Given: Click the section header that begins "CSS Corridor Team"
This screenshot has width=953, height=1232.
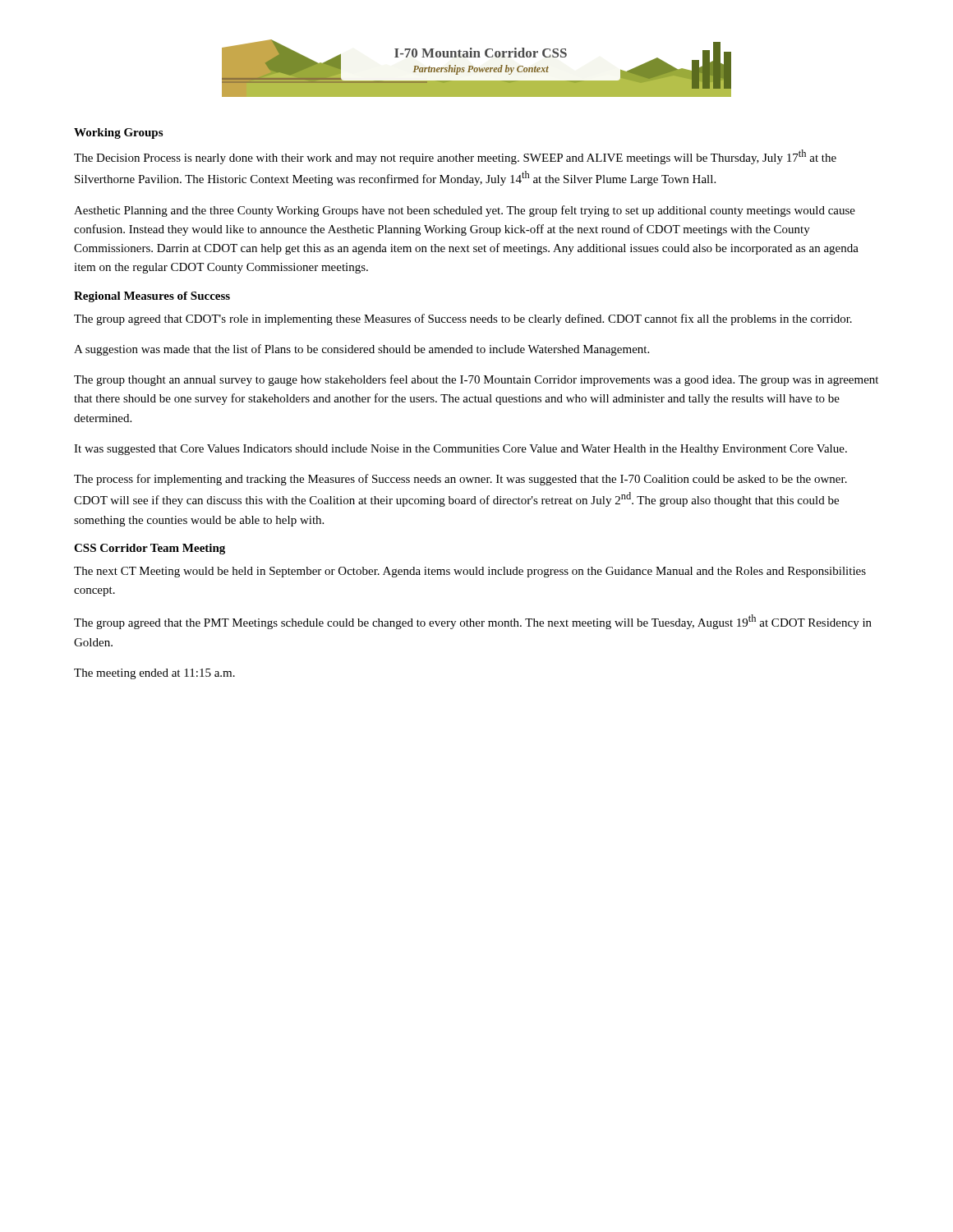Looking at the screenshot, I should [150, 549].
